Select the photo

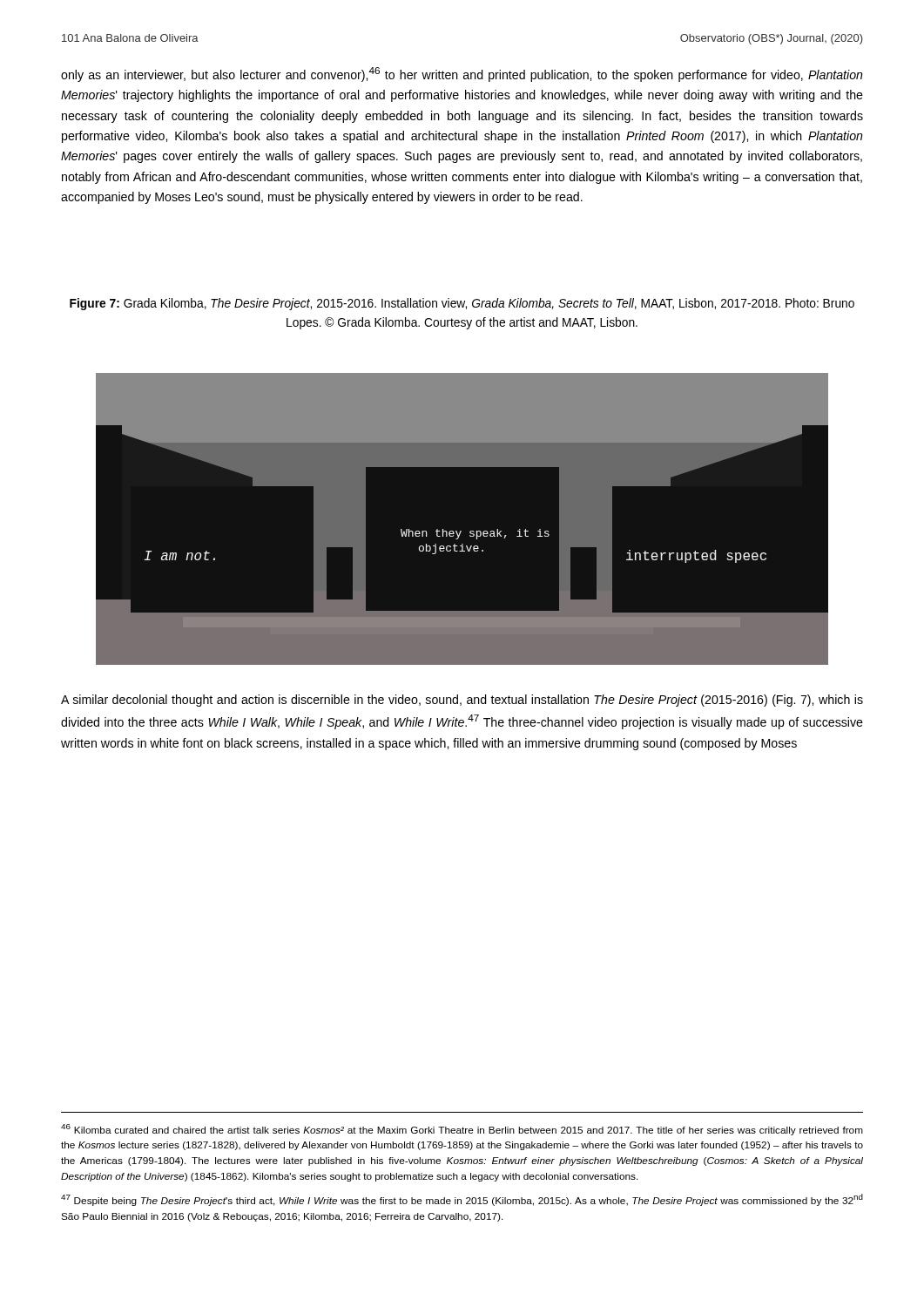pyautogui.click(x=462, y=519)
